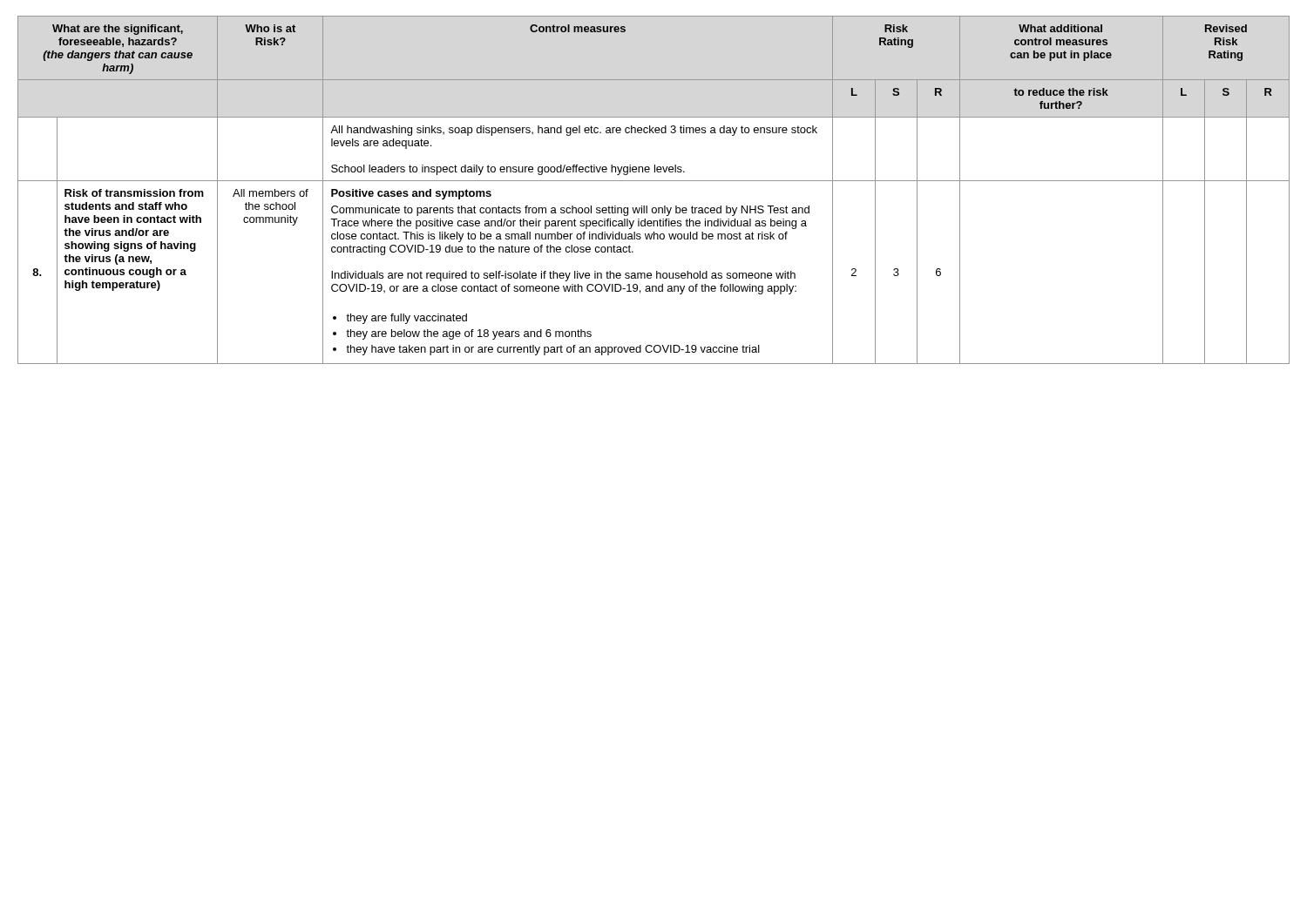Find the table that mentions "What are the significant, foreseeable,"
1307x924 pixels.
(x=654, y=190)
